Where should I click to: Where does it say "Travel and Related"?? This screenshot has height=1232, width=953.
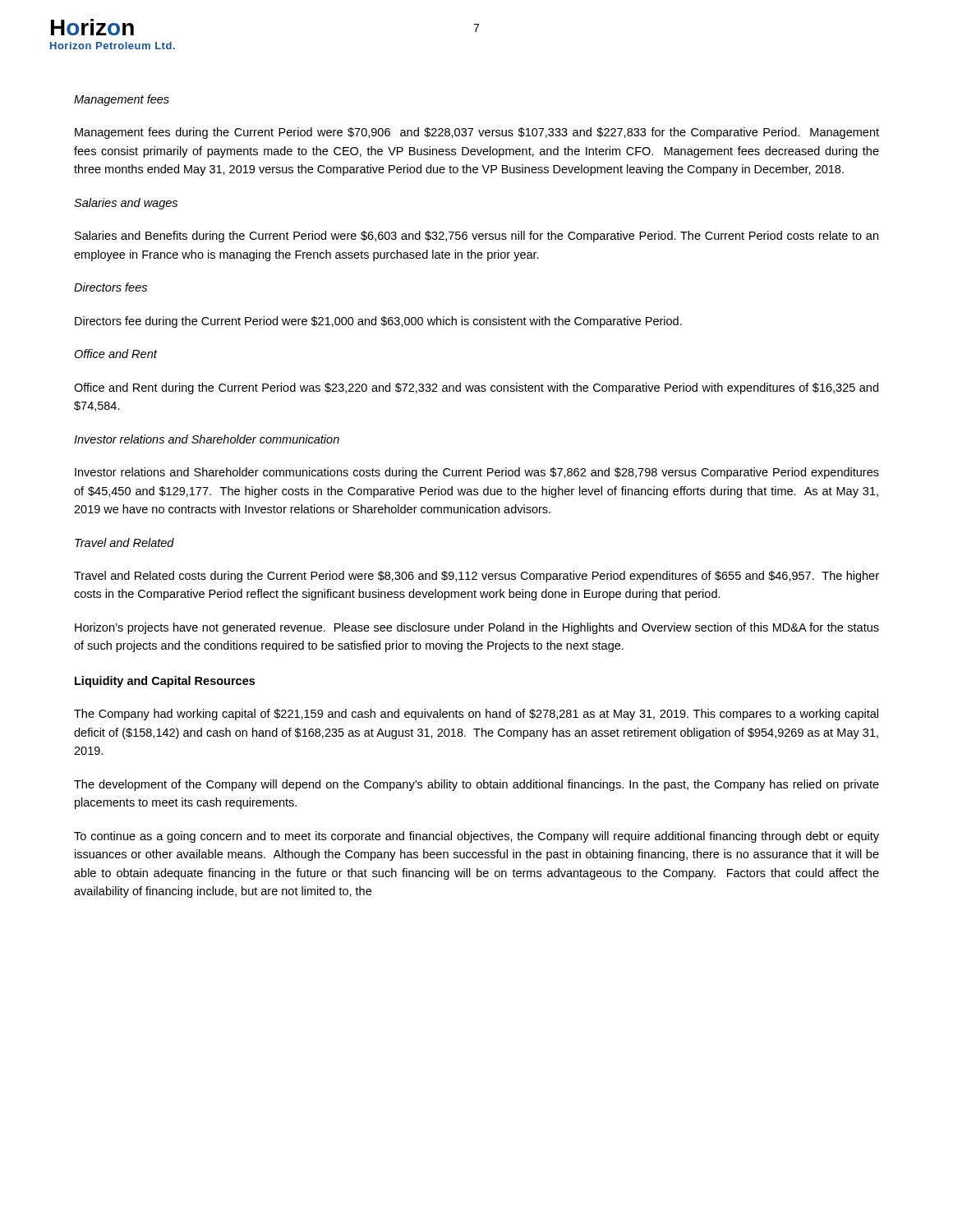click(x=124, y=542)
